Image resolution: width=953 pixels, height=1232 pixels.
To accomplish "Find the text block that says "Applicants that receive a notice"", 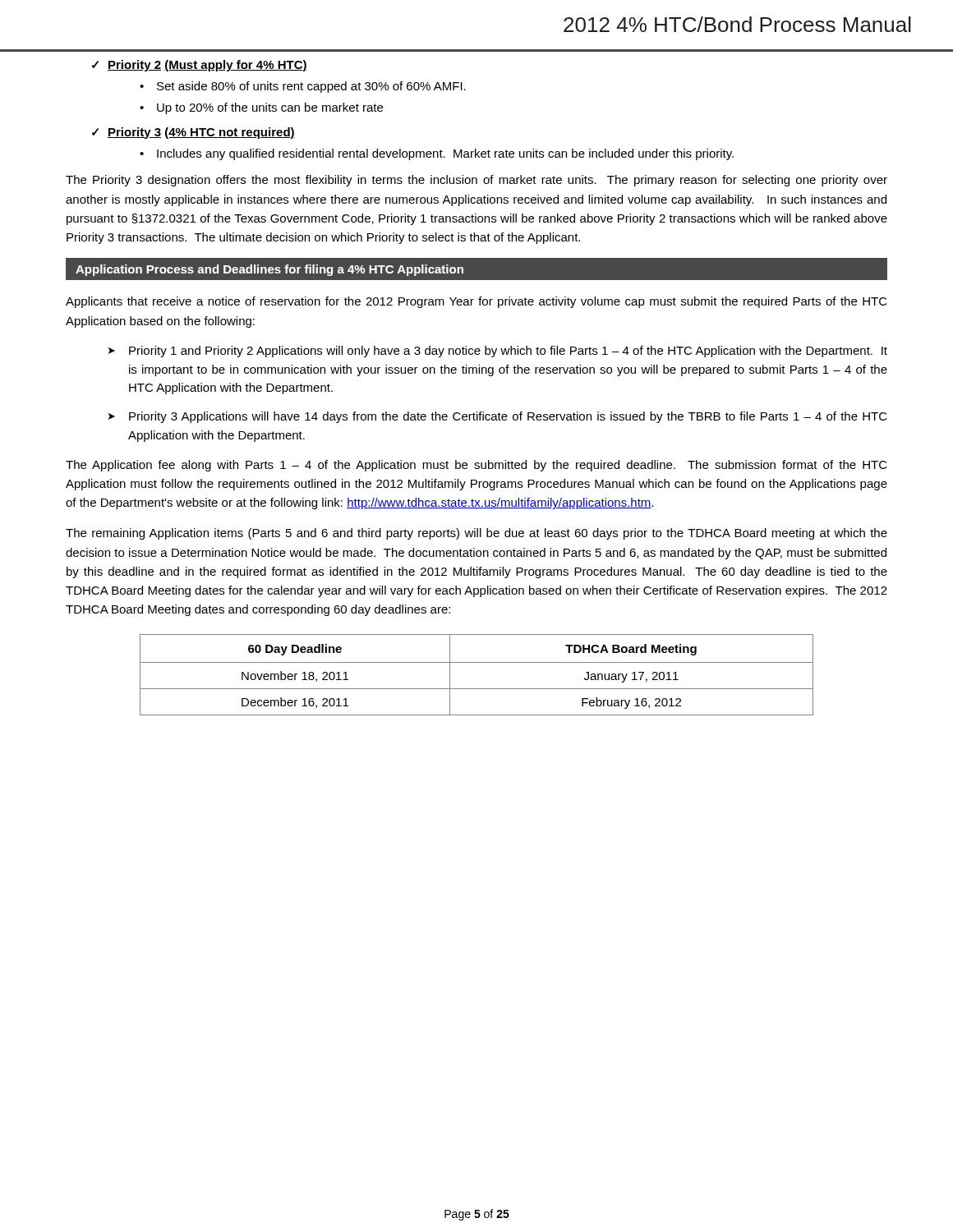I will coord(476,311).
